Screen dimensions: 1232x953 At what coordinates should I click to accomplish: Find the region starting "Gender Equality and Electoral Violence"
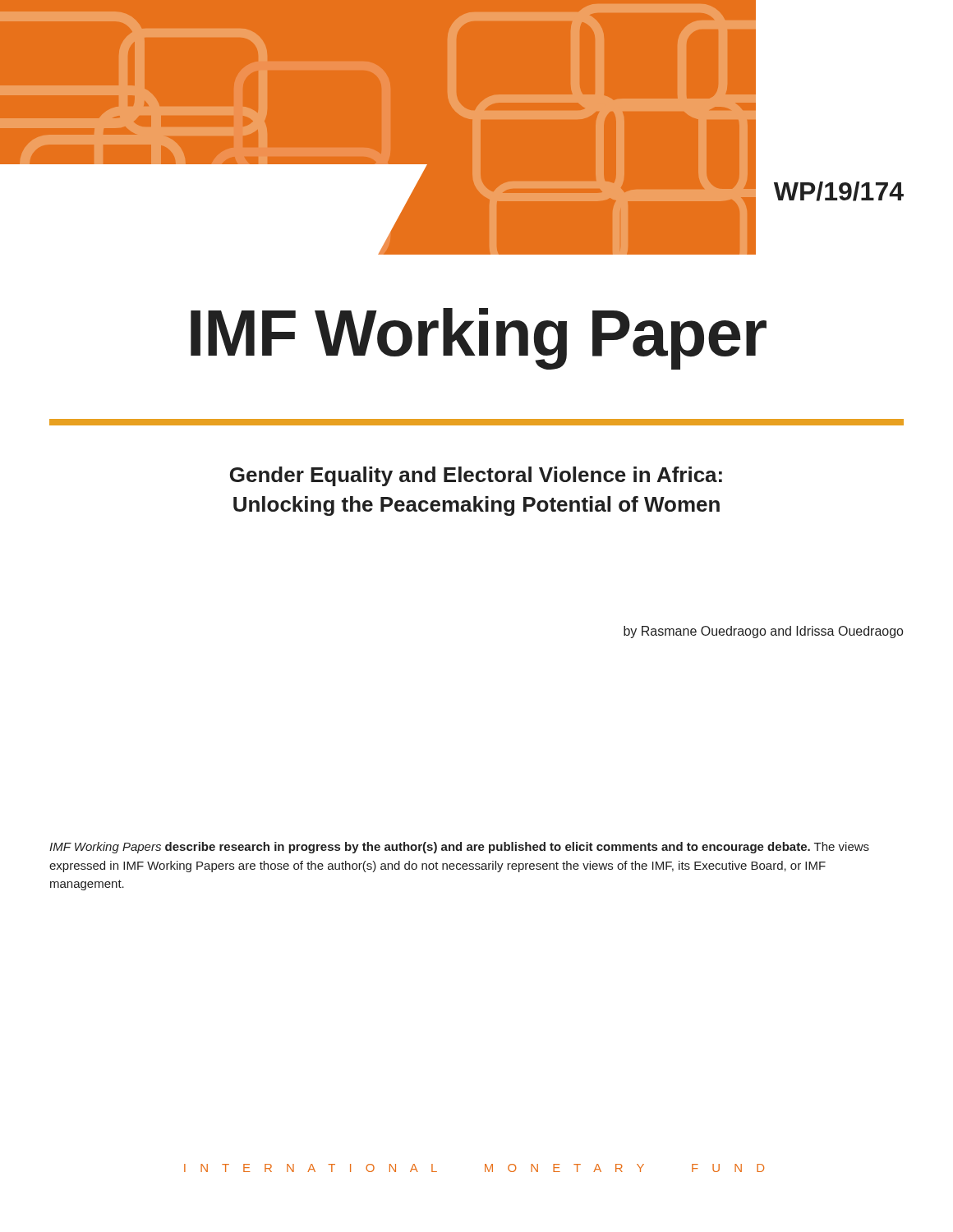[x=476, y=490]
